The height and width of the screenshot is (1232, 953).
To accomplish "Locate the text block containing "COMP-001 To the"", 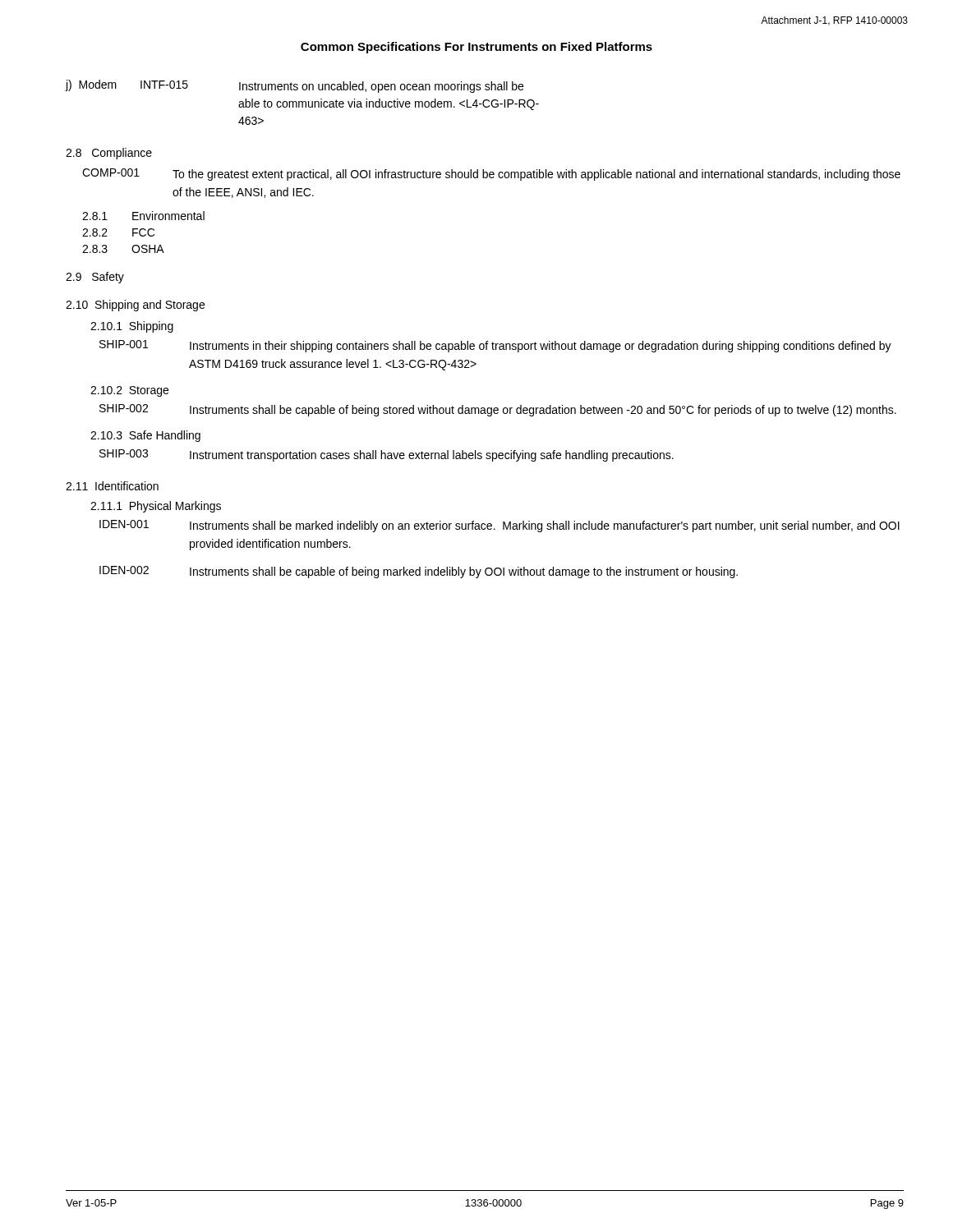I will (493, 184).
